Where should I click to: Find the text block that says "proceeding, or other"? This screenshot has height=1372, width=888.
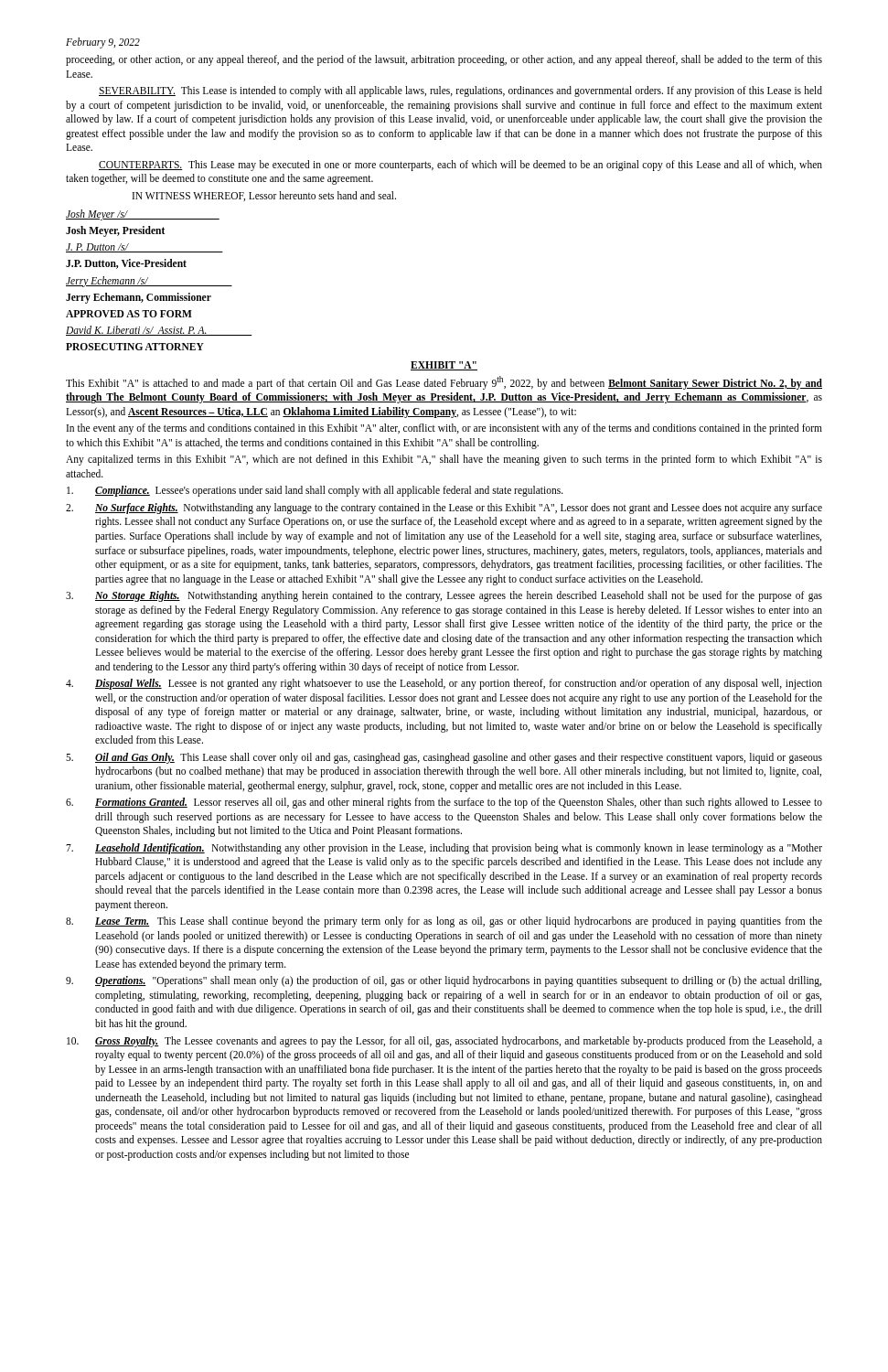444,67
